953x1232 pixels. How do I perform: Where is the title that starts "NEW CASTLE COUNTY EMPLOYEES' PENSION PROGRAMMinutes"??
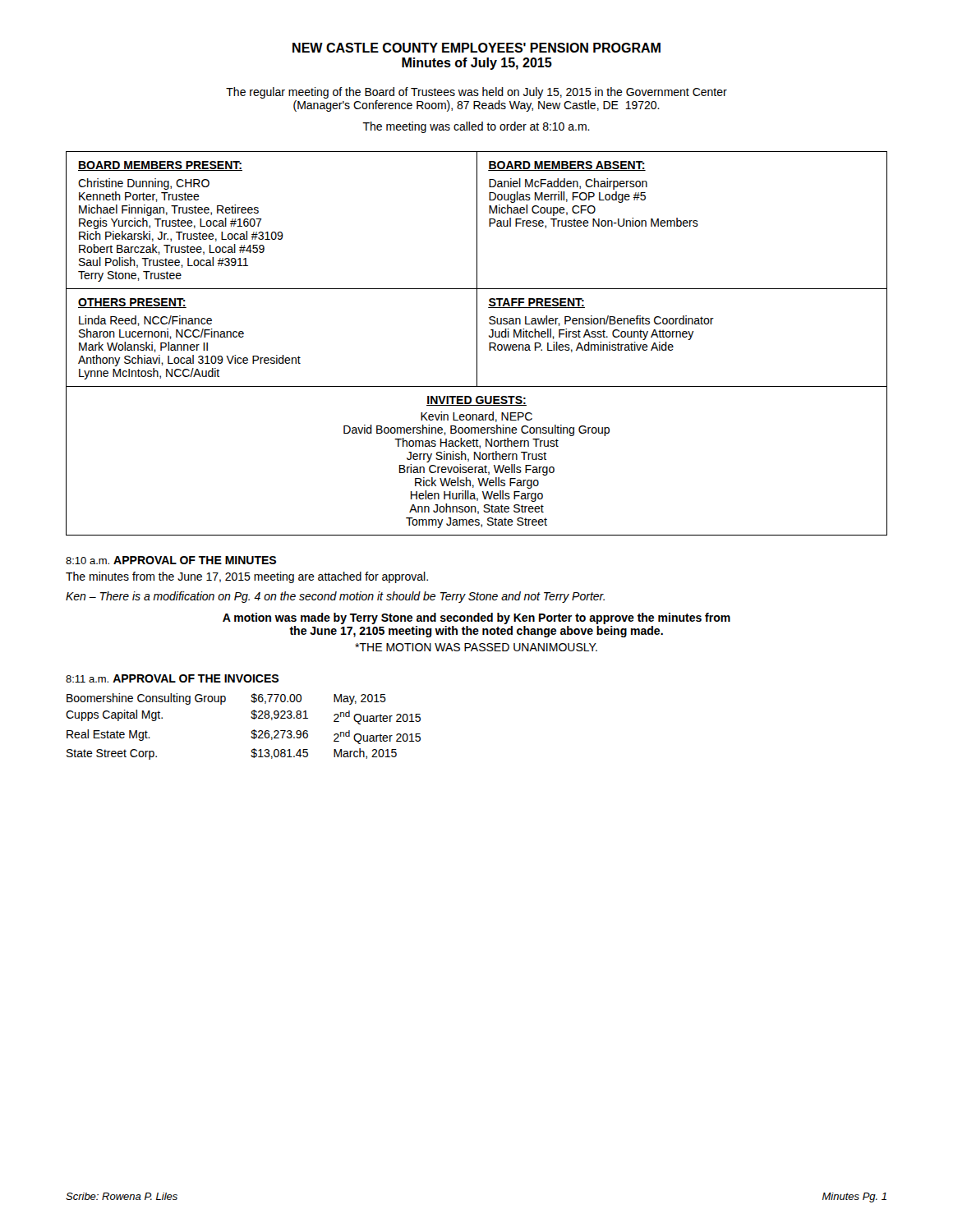click(476, 56)
